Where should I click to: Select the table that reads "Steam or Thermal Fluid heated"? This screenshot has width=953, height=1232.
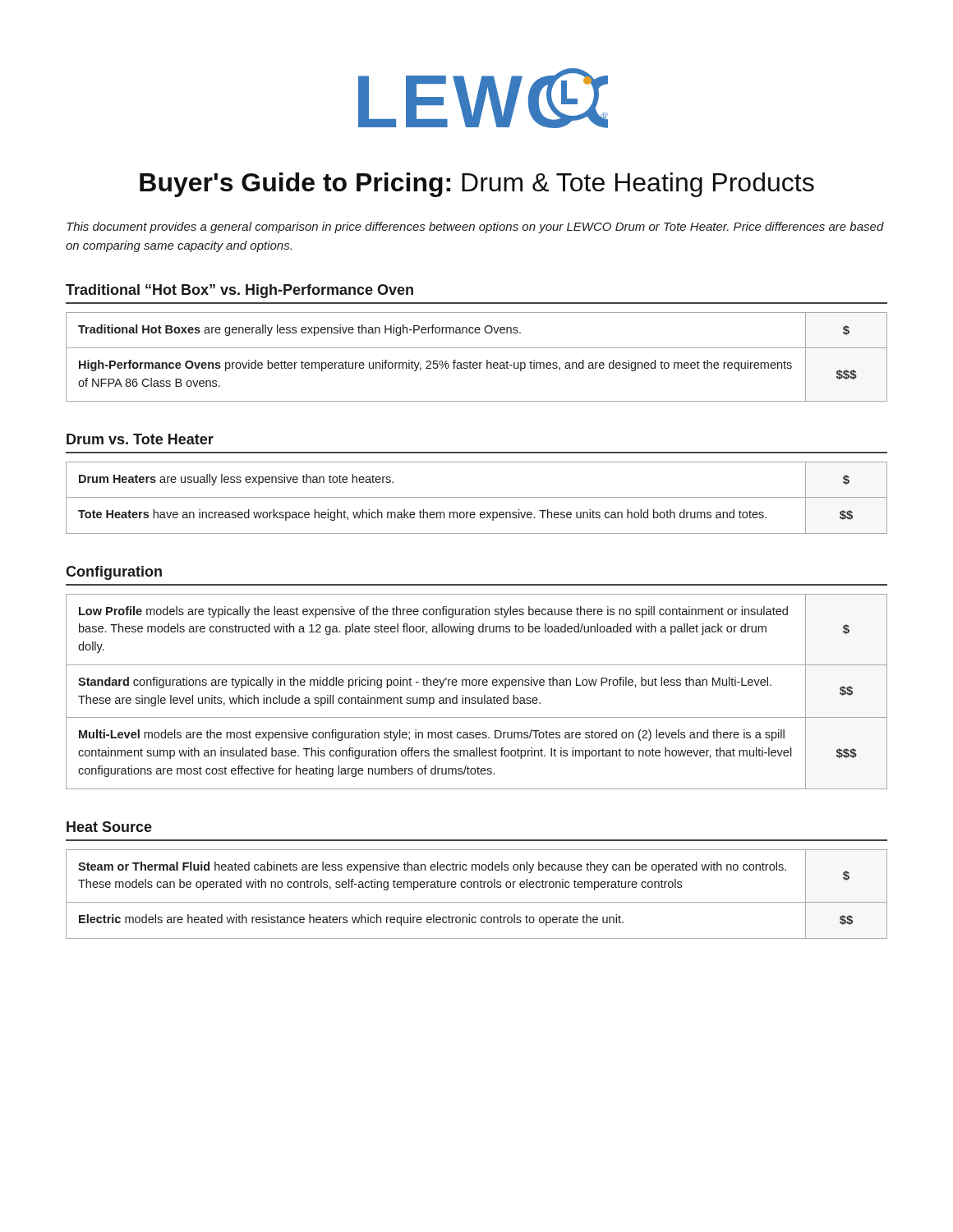[x=476, y=894]
